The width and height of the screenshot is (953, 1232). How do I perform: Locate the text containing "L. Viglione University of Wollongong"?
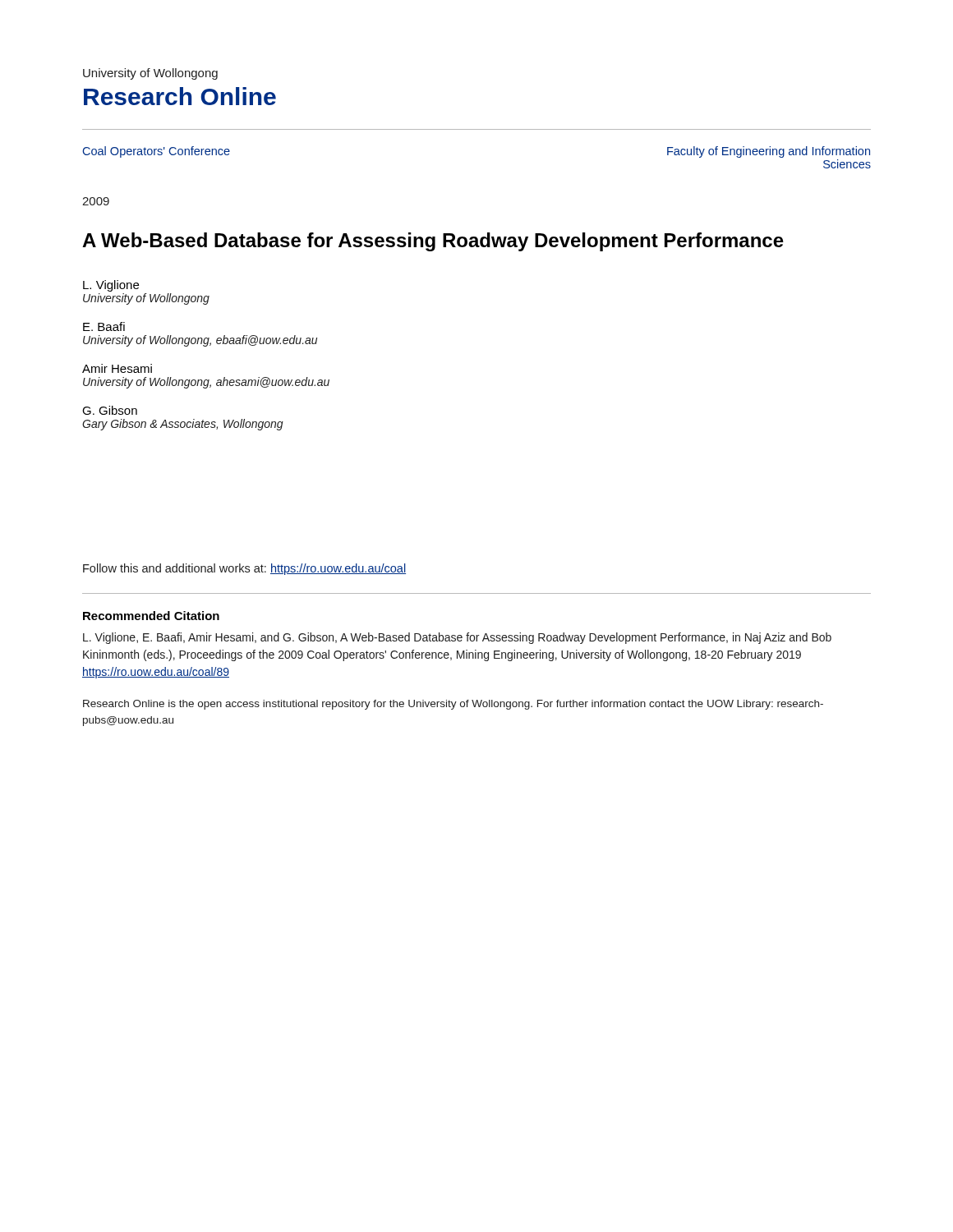(111, 286)
